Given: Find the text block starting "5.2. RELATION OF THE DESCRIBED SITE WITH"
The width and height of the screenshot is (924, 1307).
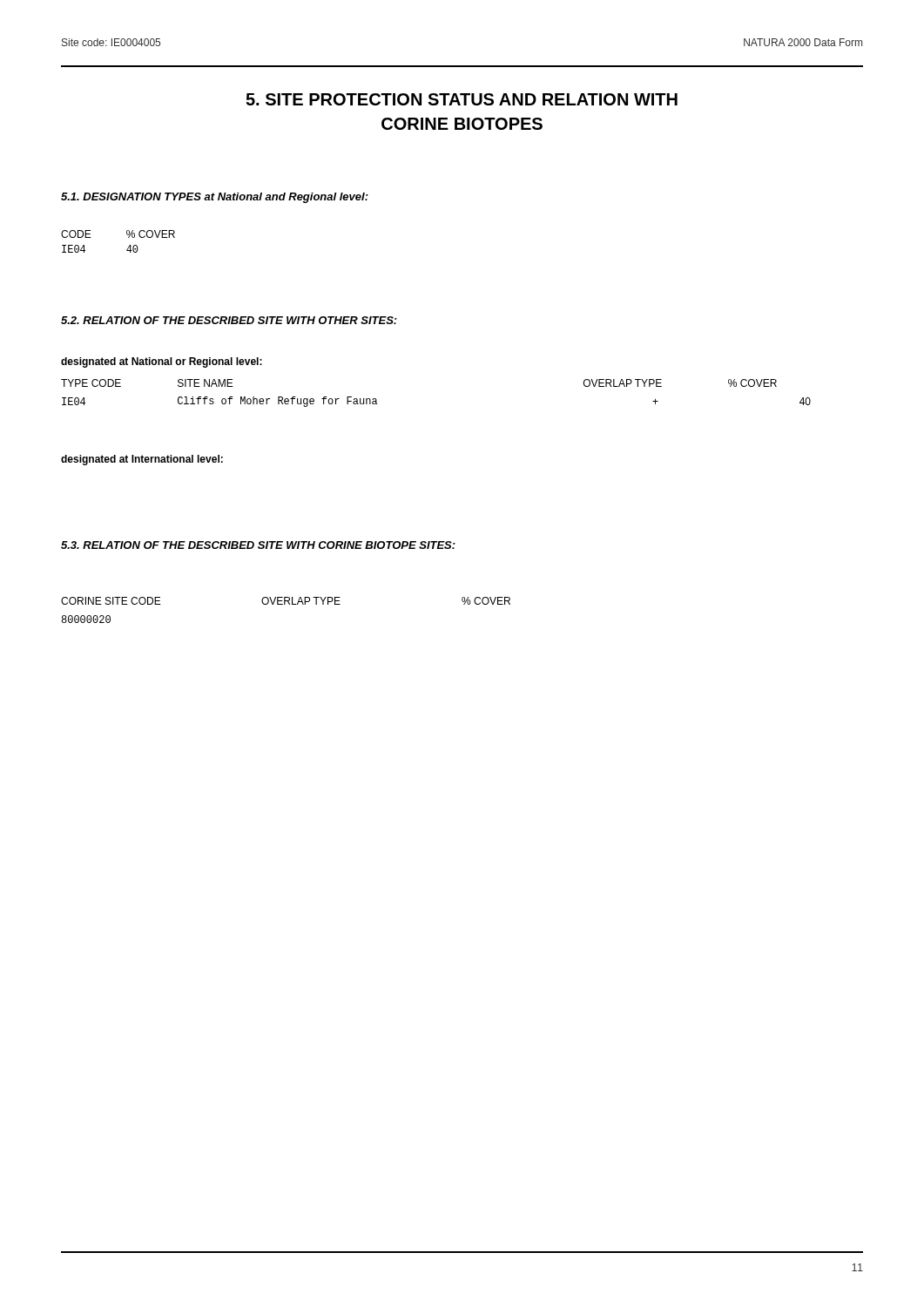Looking at the screenshot, I should 229,320.
